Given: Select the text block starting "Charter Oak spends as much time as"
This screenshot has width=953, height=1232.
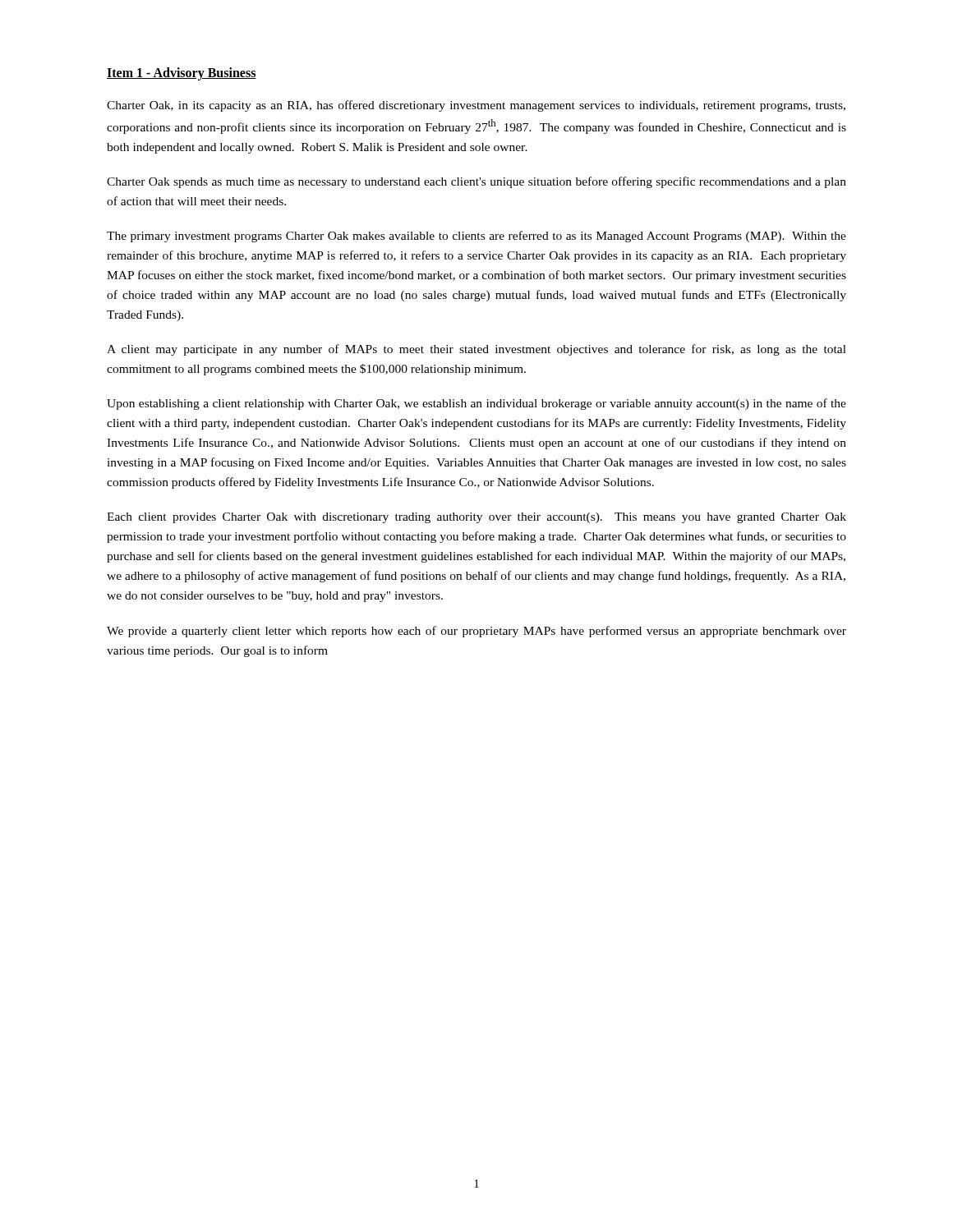Looking at the screenshot, I should [x=476, y=191].
